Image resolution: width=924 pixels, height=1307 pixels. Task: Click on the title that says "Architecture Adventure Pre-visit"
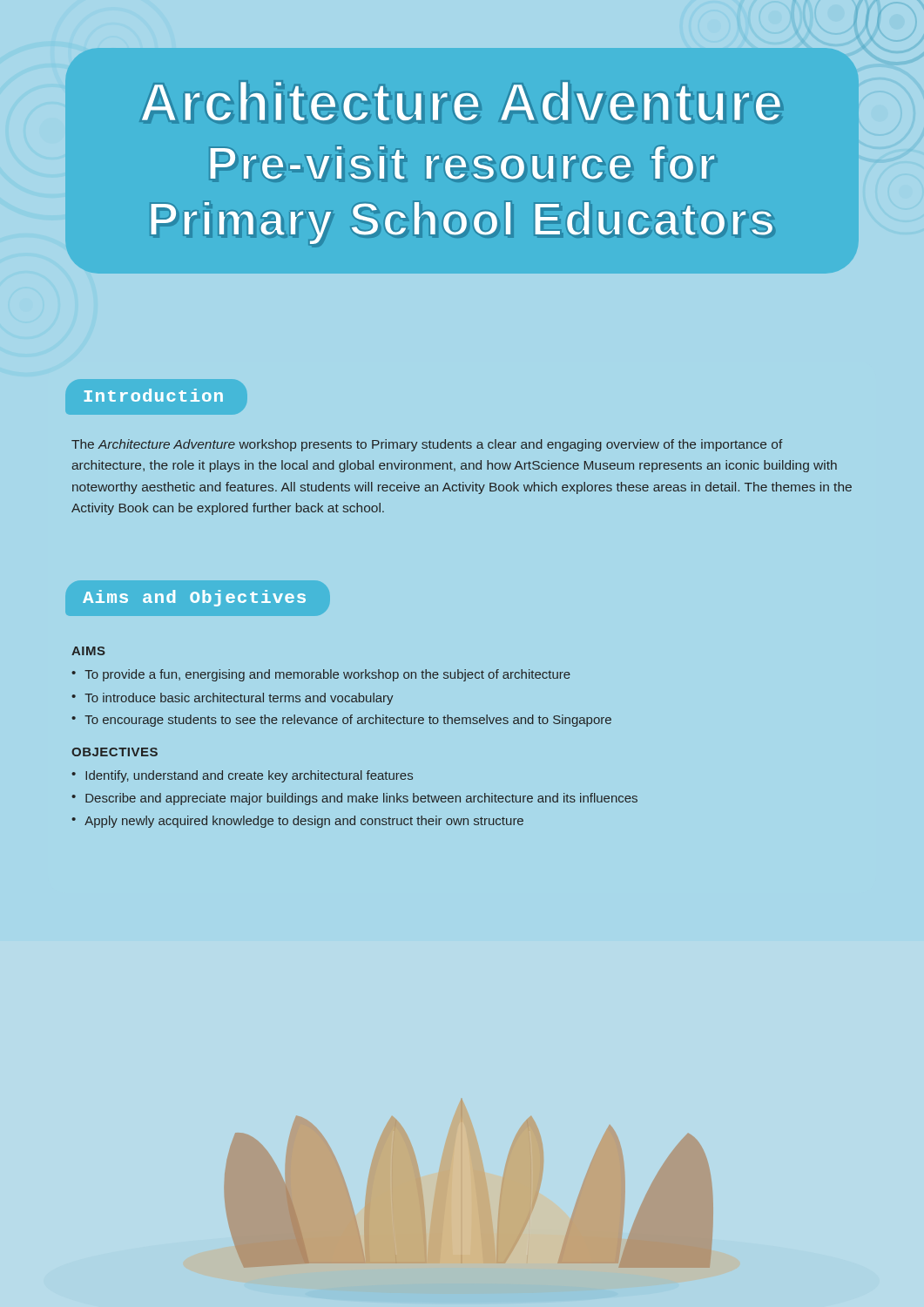462,159
